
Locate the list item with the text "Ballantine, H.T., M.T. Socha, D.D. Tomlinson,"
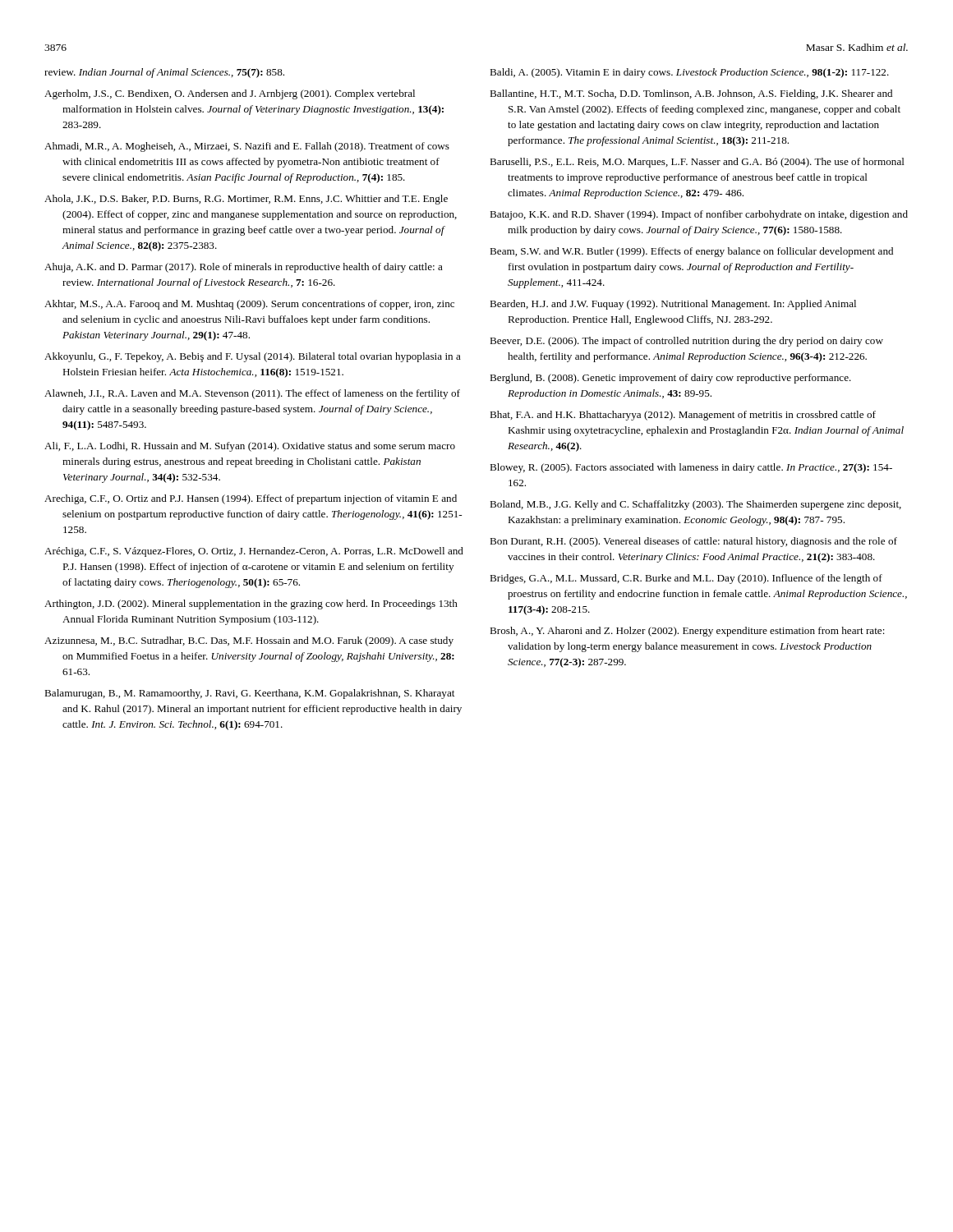point(695,116)
